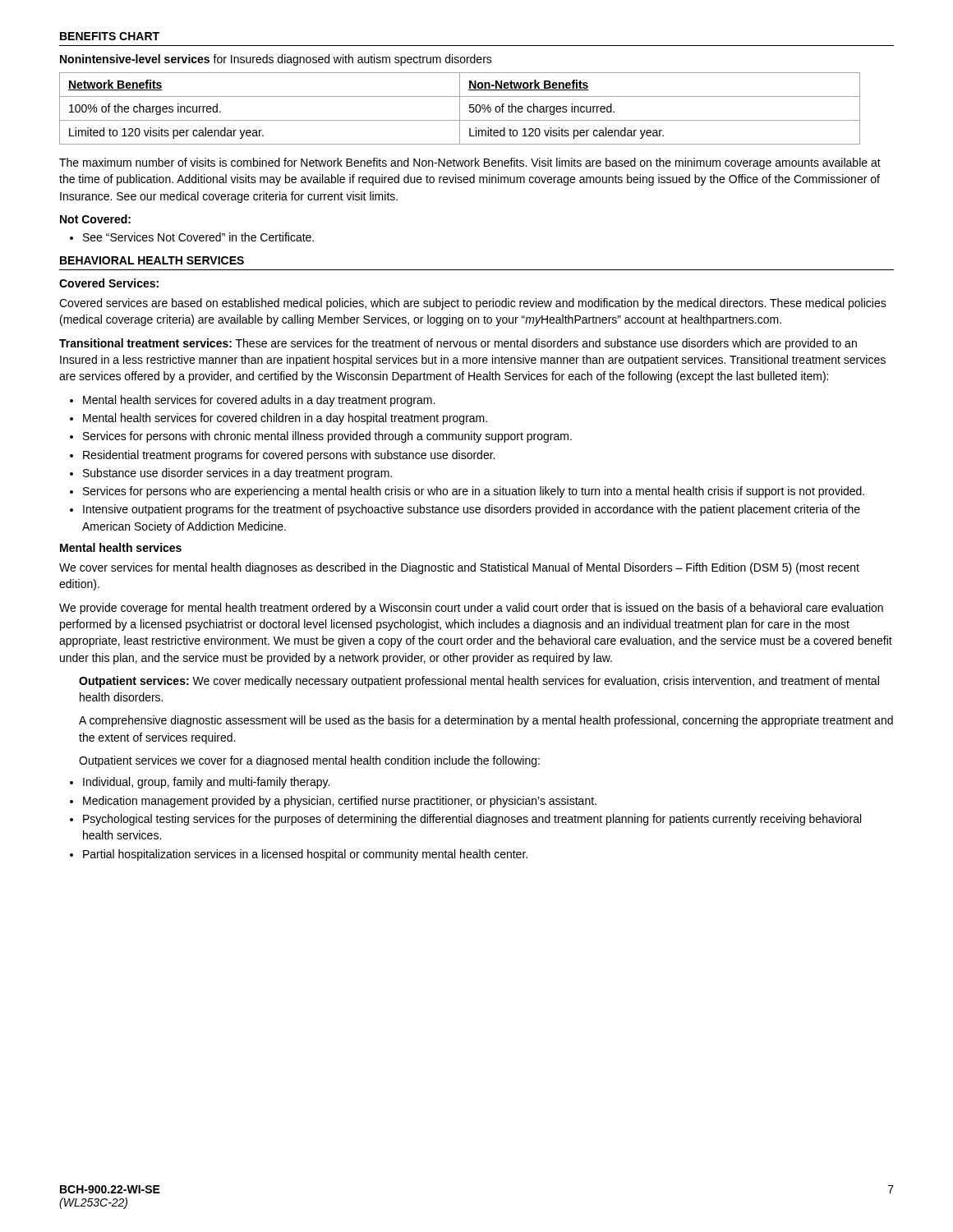Locate the block of text that opens with "Outpatient services we cover for a diagnosed"

tap(310, 761)
